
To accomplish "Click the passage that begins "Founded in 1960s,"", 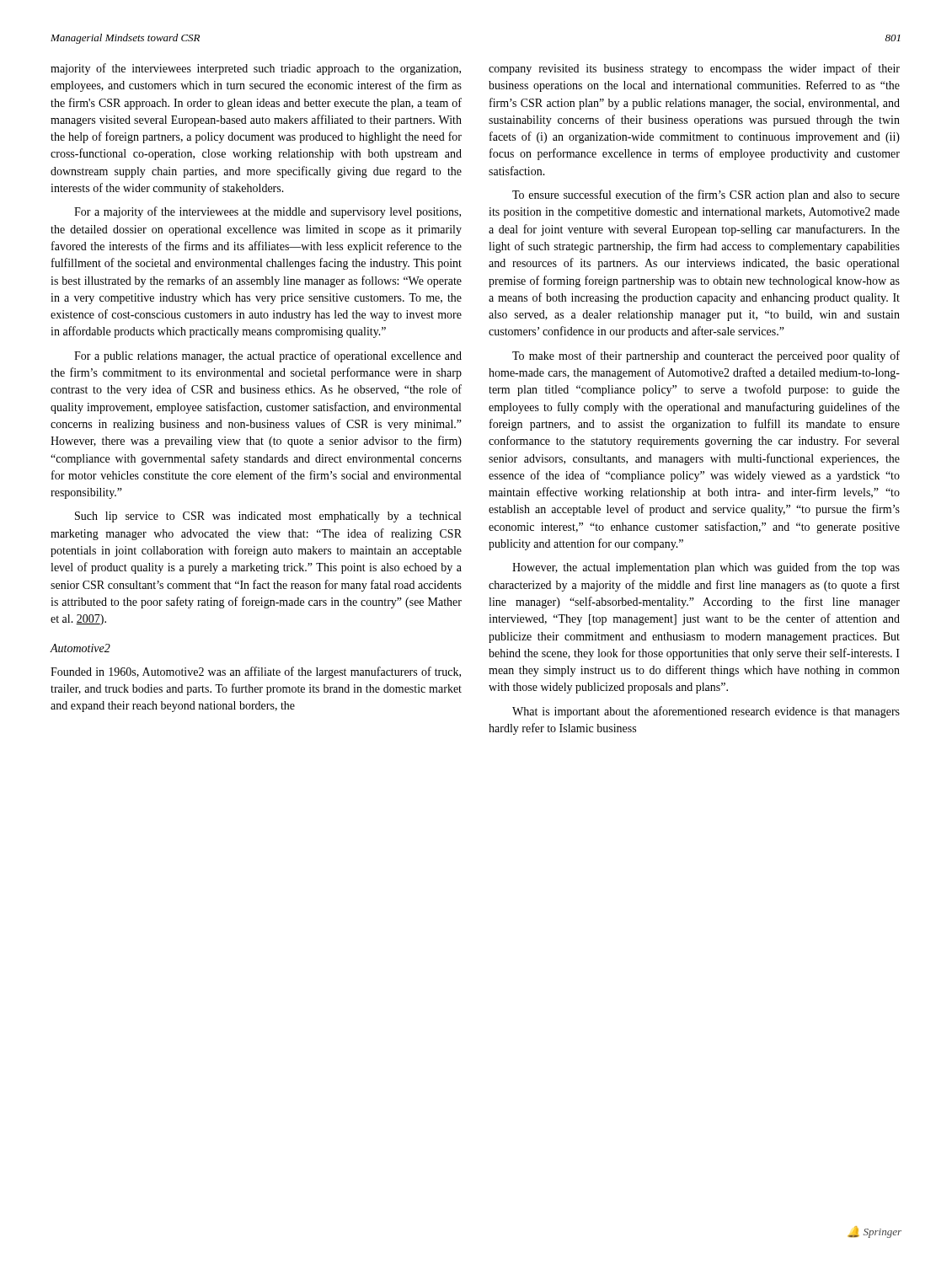I will point(256,690).
